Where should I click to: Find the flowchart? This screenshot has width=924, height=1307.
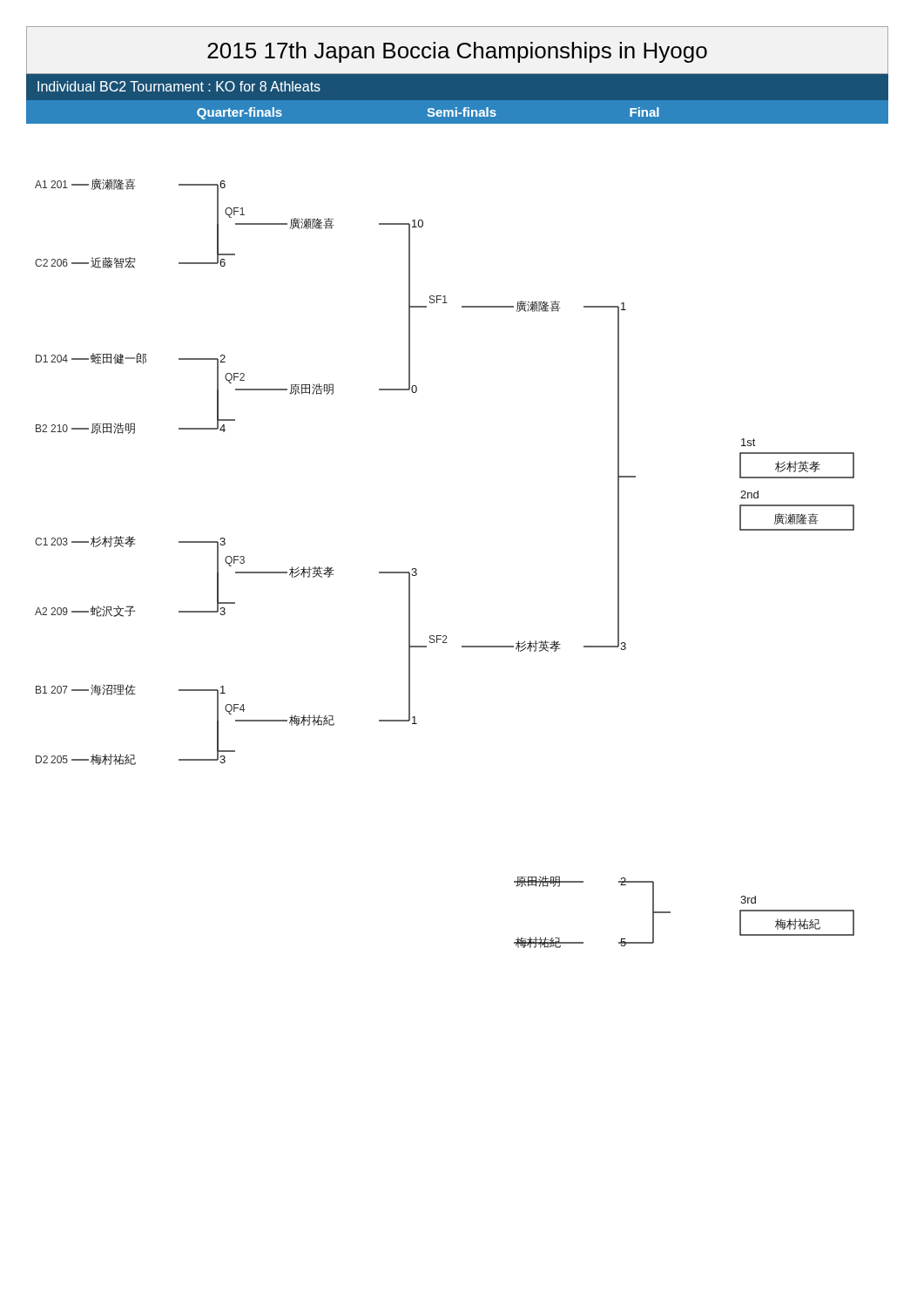(x=457, y=668)
